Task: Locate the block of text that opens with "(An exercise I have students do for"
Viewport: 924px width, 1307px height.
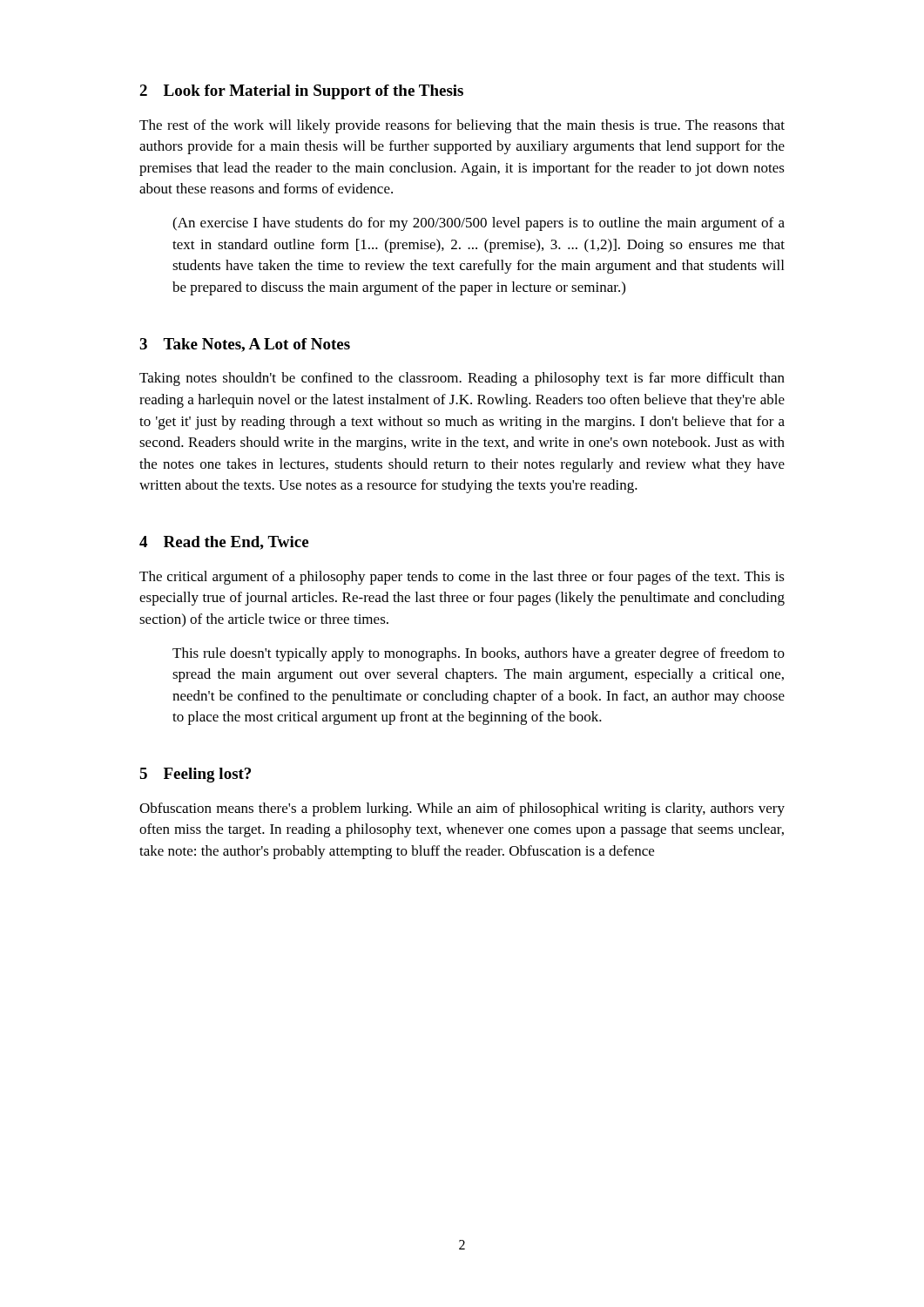Action: [x=479, y=256]
